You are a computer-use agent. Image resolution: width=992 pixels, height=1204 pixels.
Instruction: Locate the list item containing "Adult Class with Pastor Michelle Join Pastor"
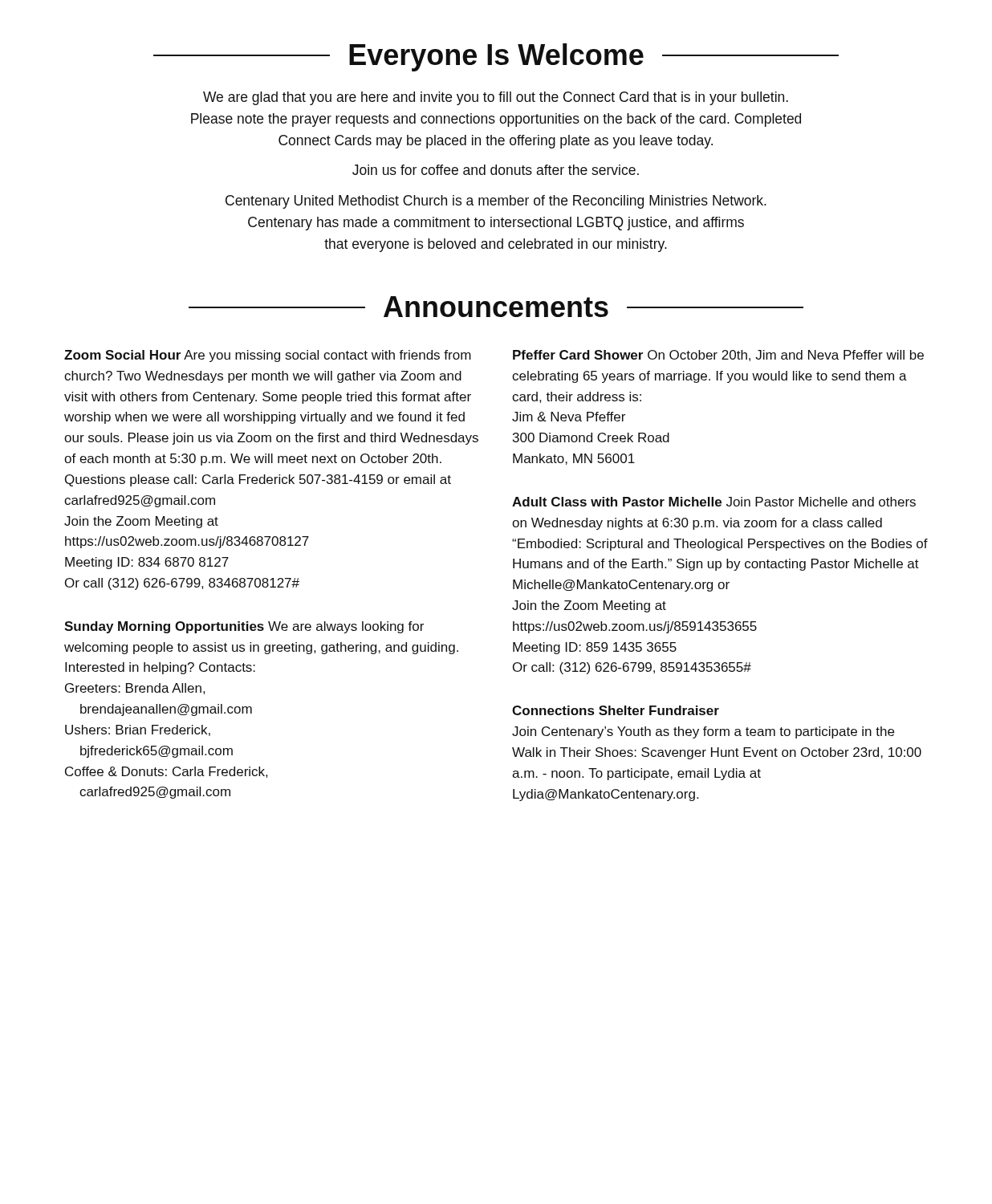click(x=720, y=585)
